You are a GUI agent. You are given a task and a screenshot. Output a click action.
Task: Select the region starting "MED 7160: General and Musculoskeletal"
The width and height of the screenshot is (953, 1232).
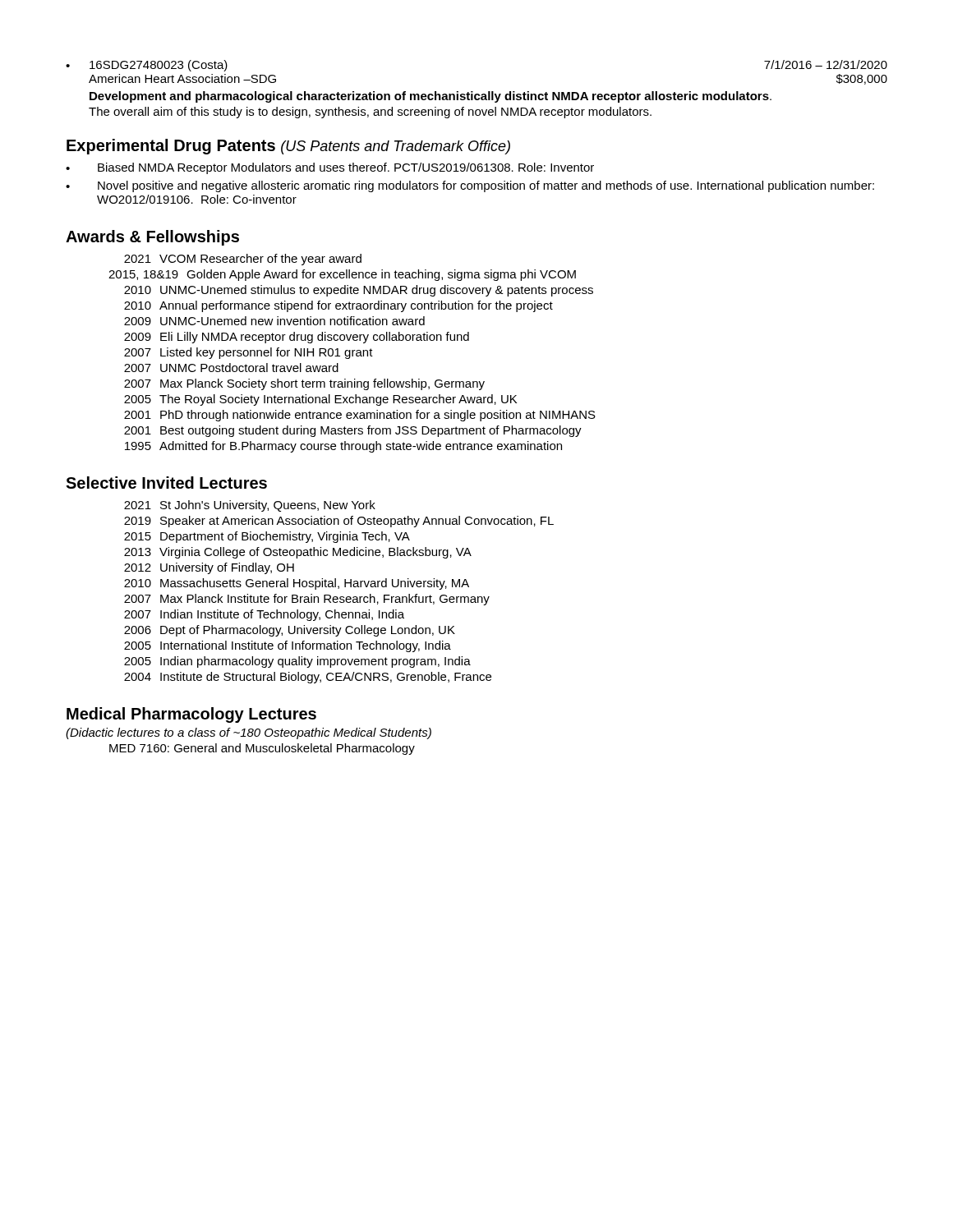coord(262,748)
